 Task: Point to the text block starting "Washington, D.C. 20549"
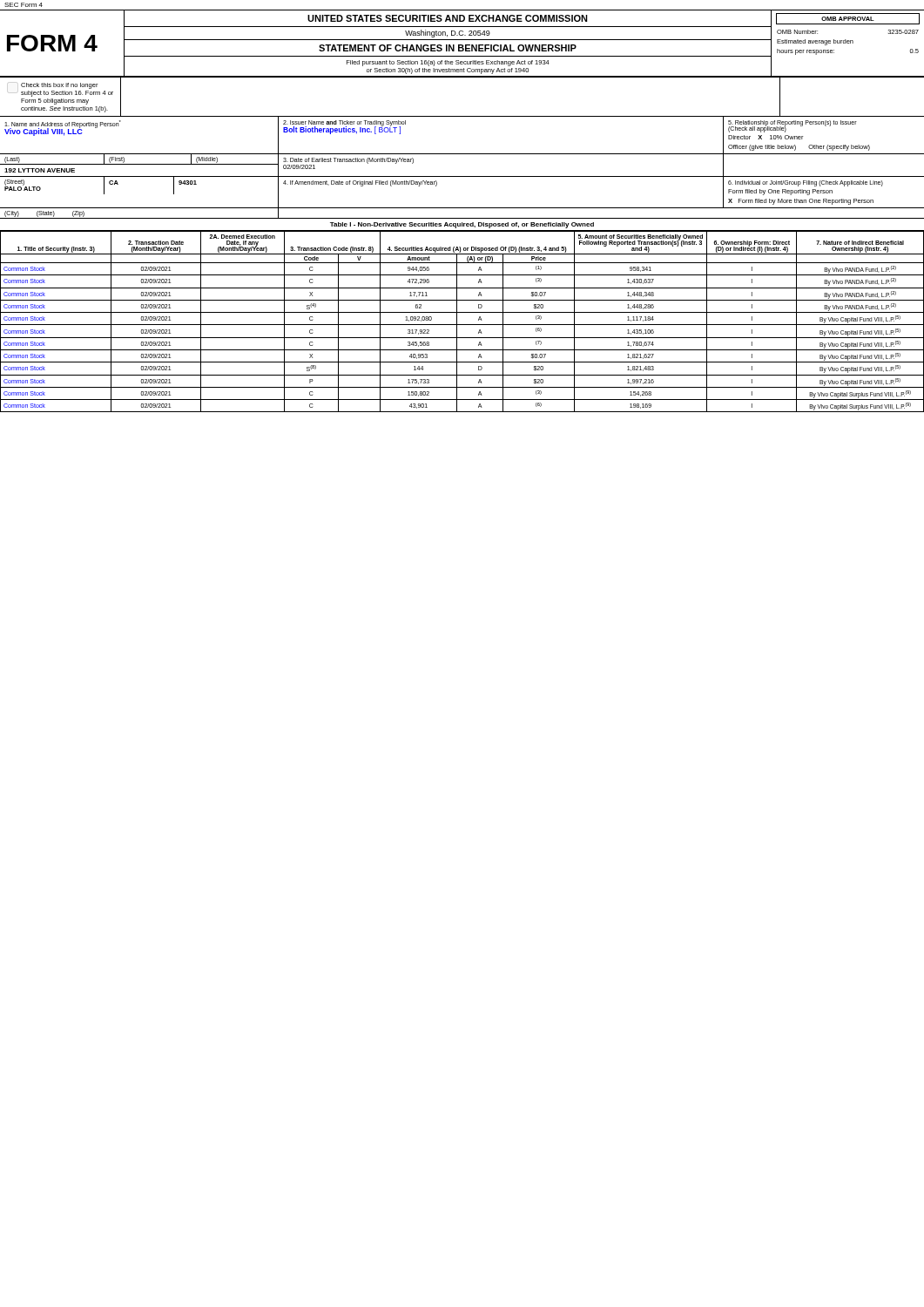pyautogui.click(x=448, y=33)
